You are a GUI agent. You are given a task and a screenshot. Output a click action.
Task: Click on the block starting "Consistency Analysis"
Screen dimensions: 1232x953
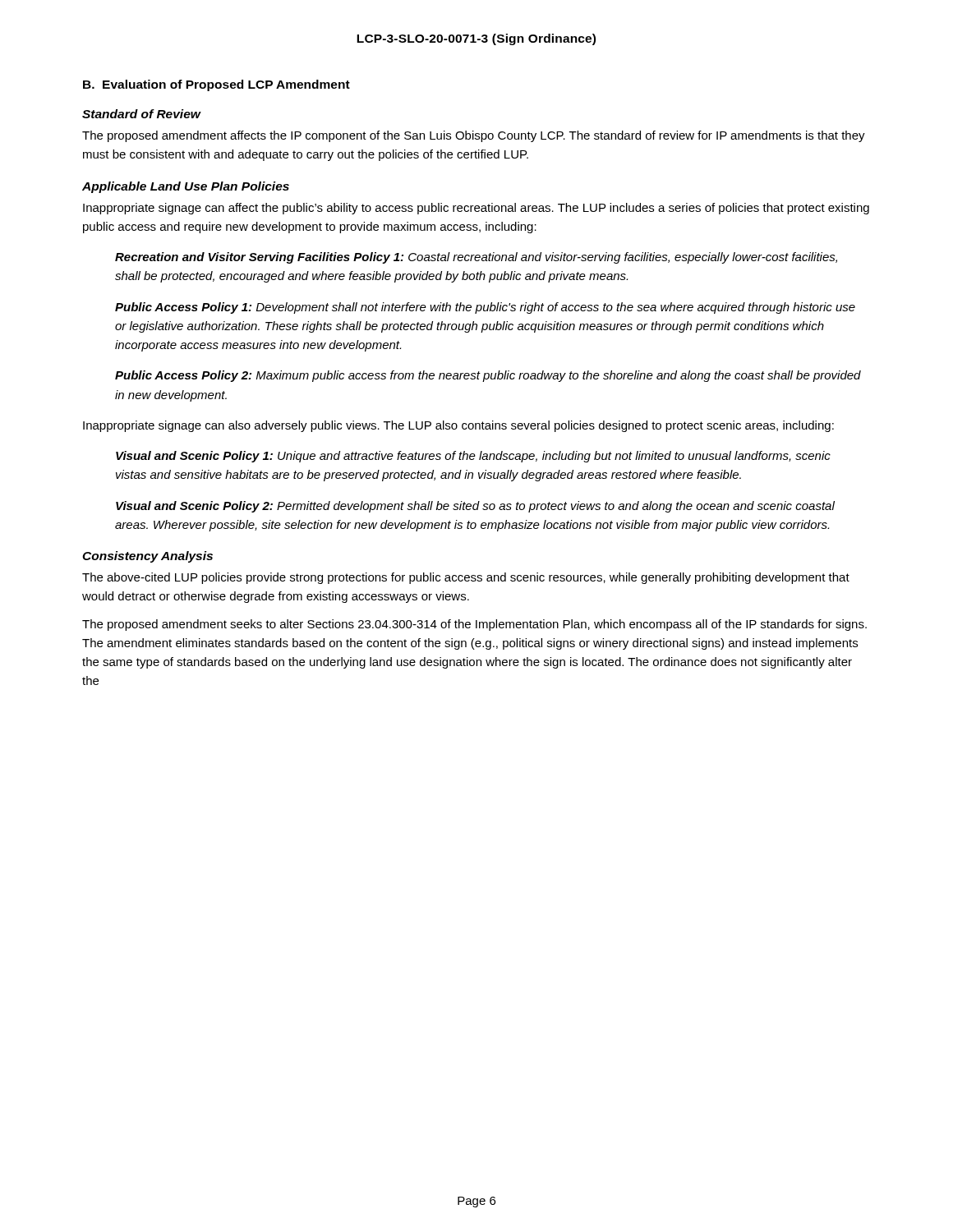tap(148, 556)
